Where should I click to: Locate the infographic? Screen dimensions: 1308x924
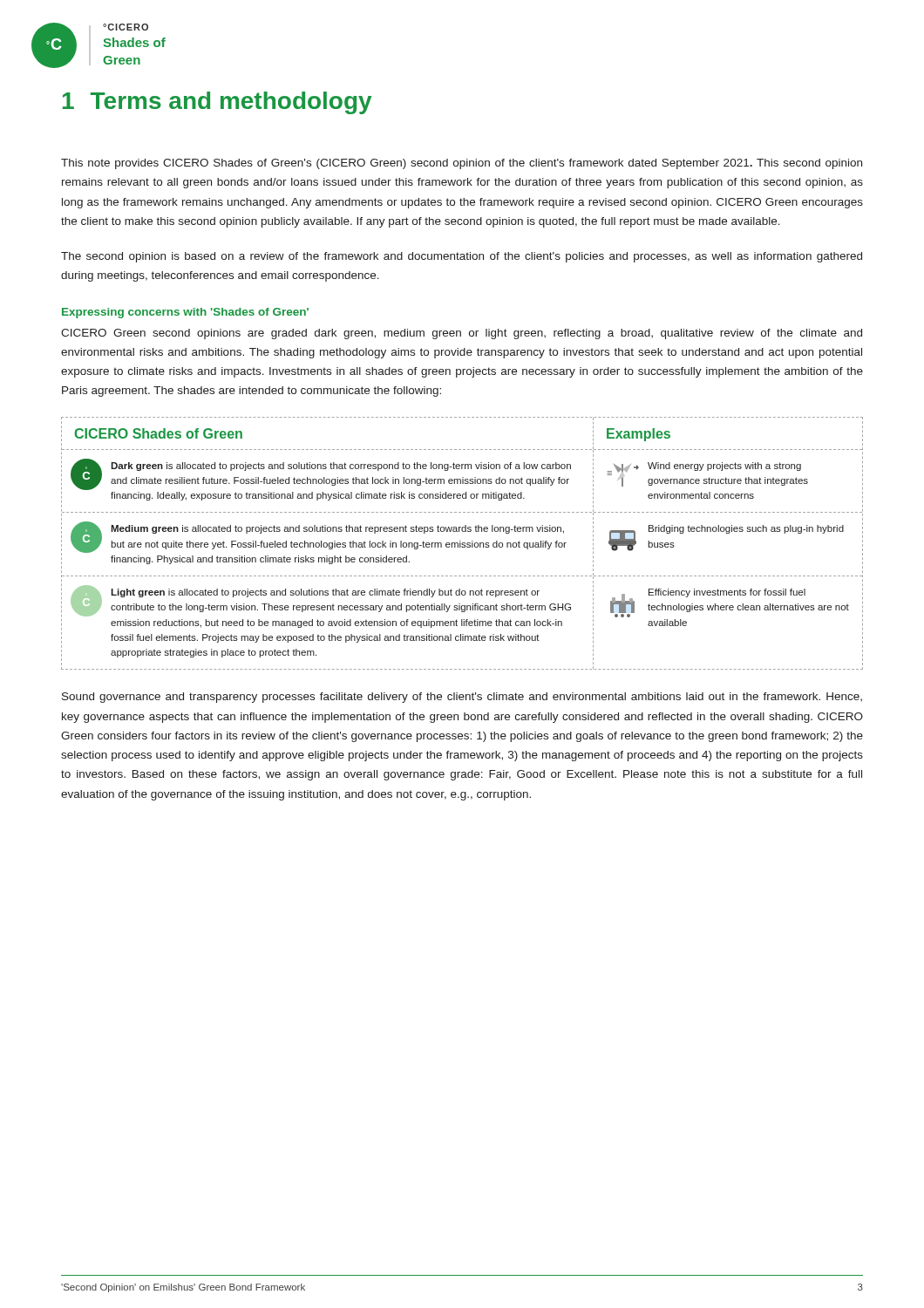coord(462,543)
